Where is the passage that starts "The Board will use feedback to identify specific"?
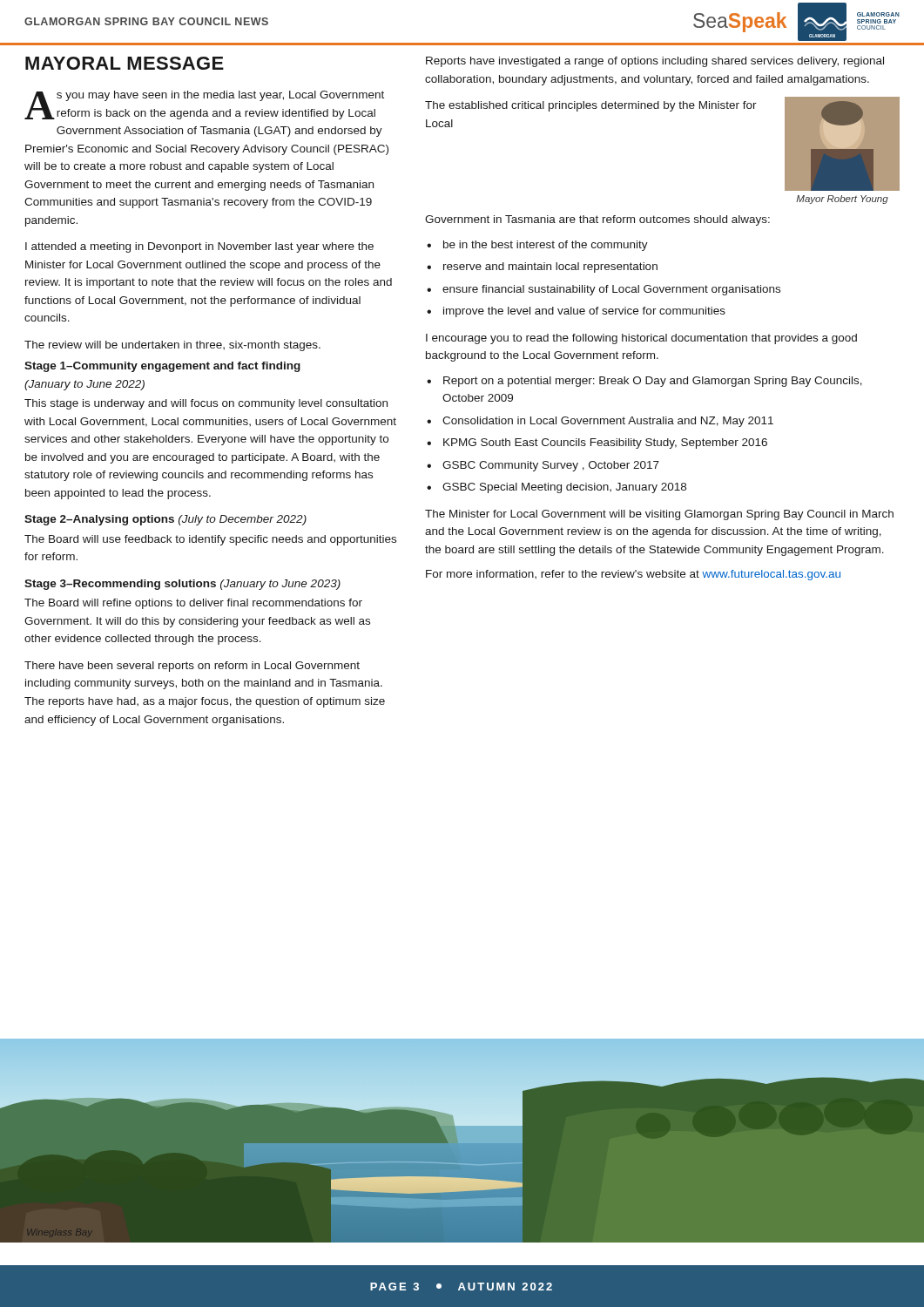This screenshot has width=924, height=1307. pos(211,548)
